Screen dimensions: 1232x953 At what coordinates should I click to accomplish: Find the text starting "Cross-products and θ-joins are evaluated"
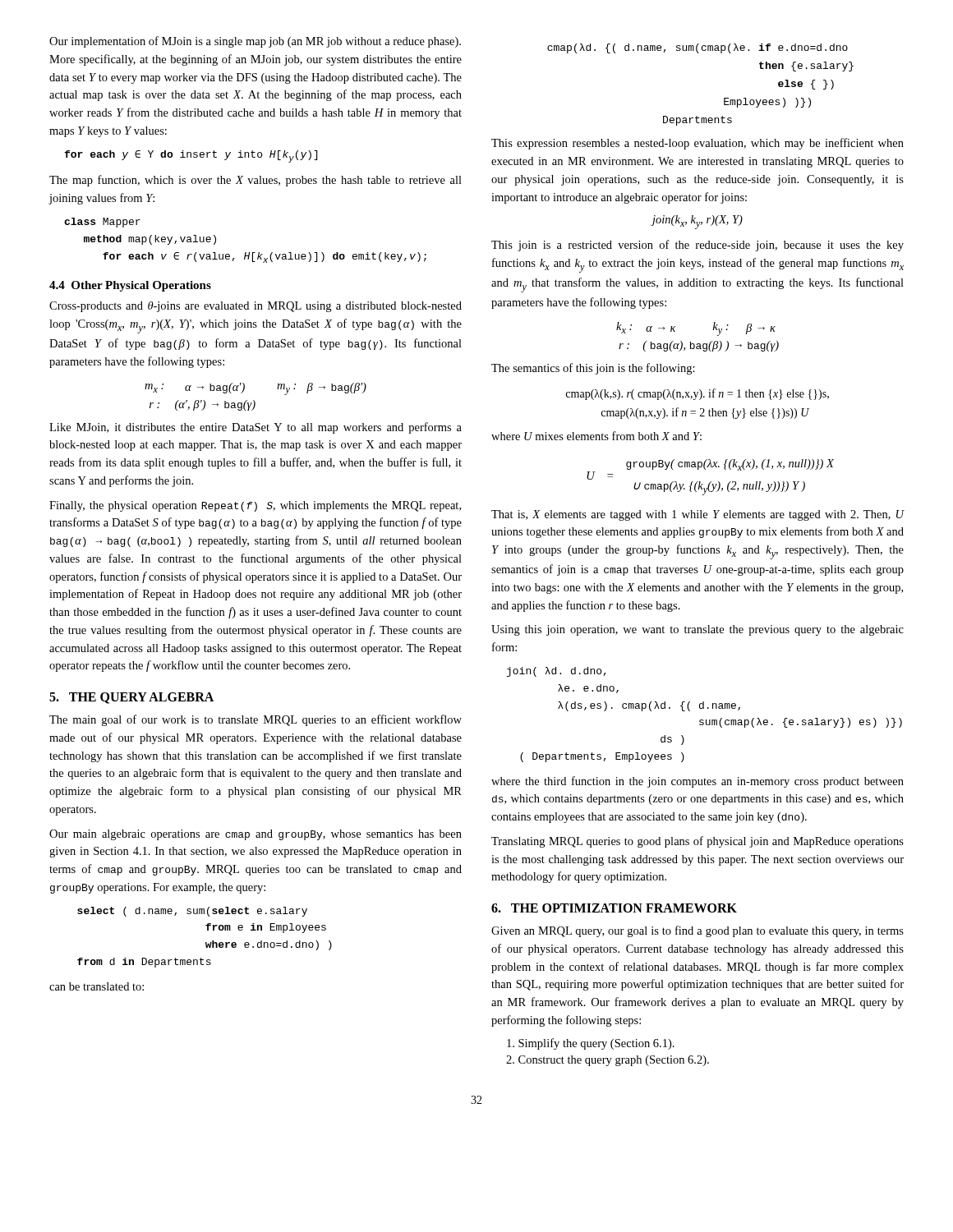255,334
